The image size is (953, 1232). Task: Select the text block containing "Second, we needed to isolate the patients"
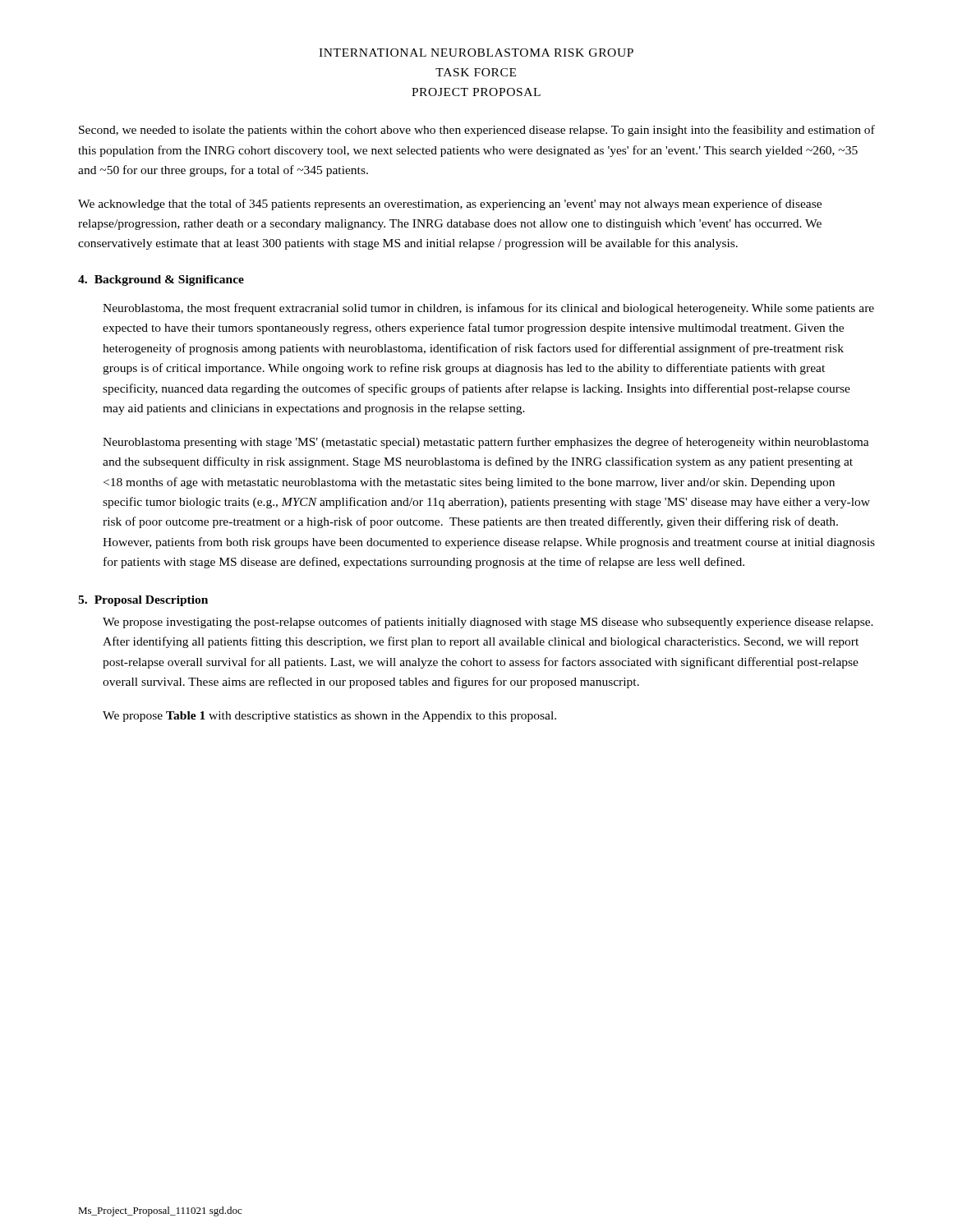tap(476, 150)
